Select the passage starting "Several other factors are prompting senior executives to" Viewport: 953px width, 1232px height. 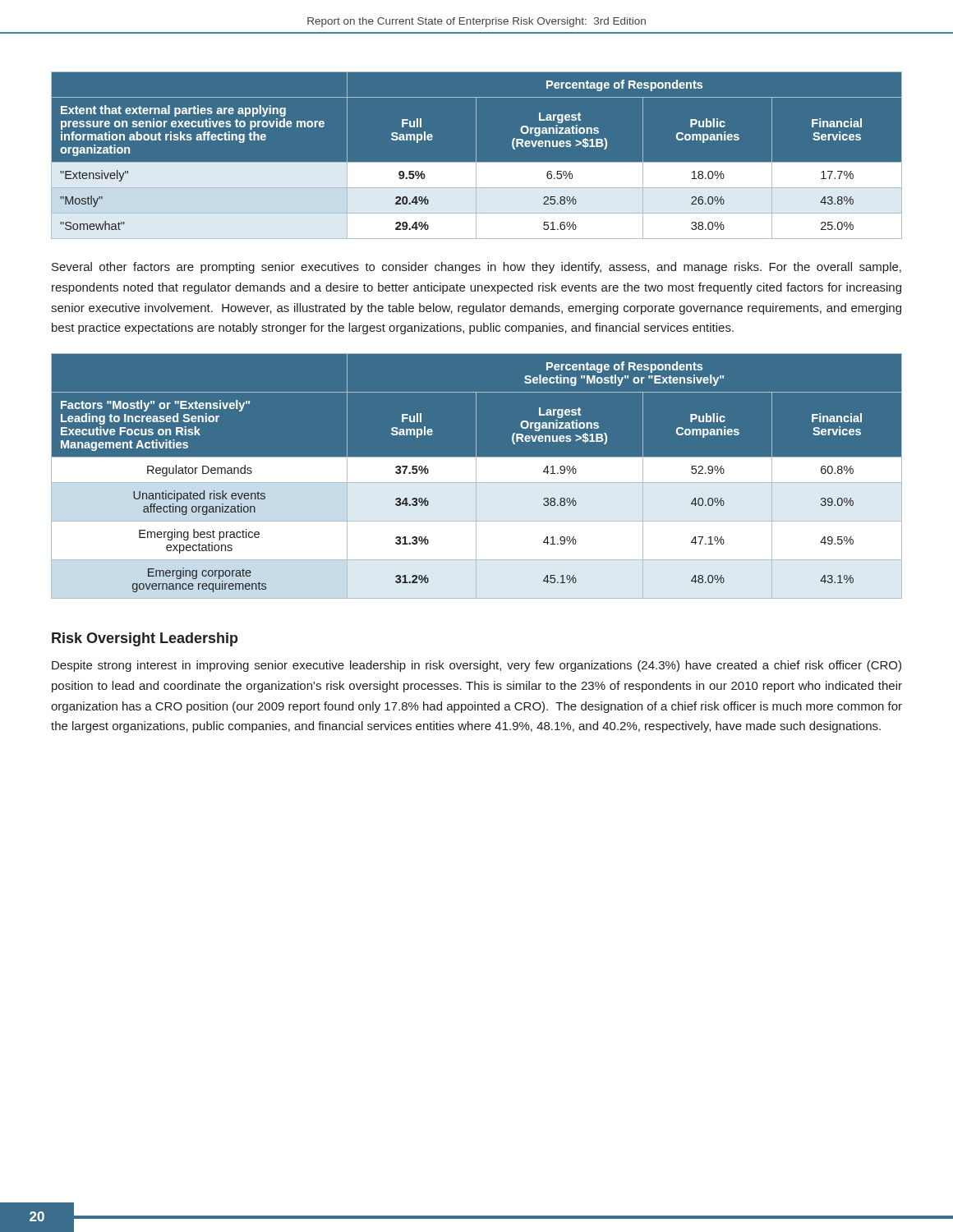tap(476, 297)
